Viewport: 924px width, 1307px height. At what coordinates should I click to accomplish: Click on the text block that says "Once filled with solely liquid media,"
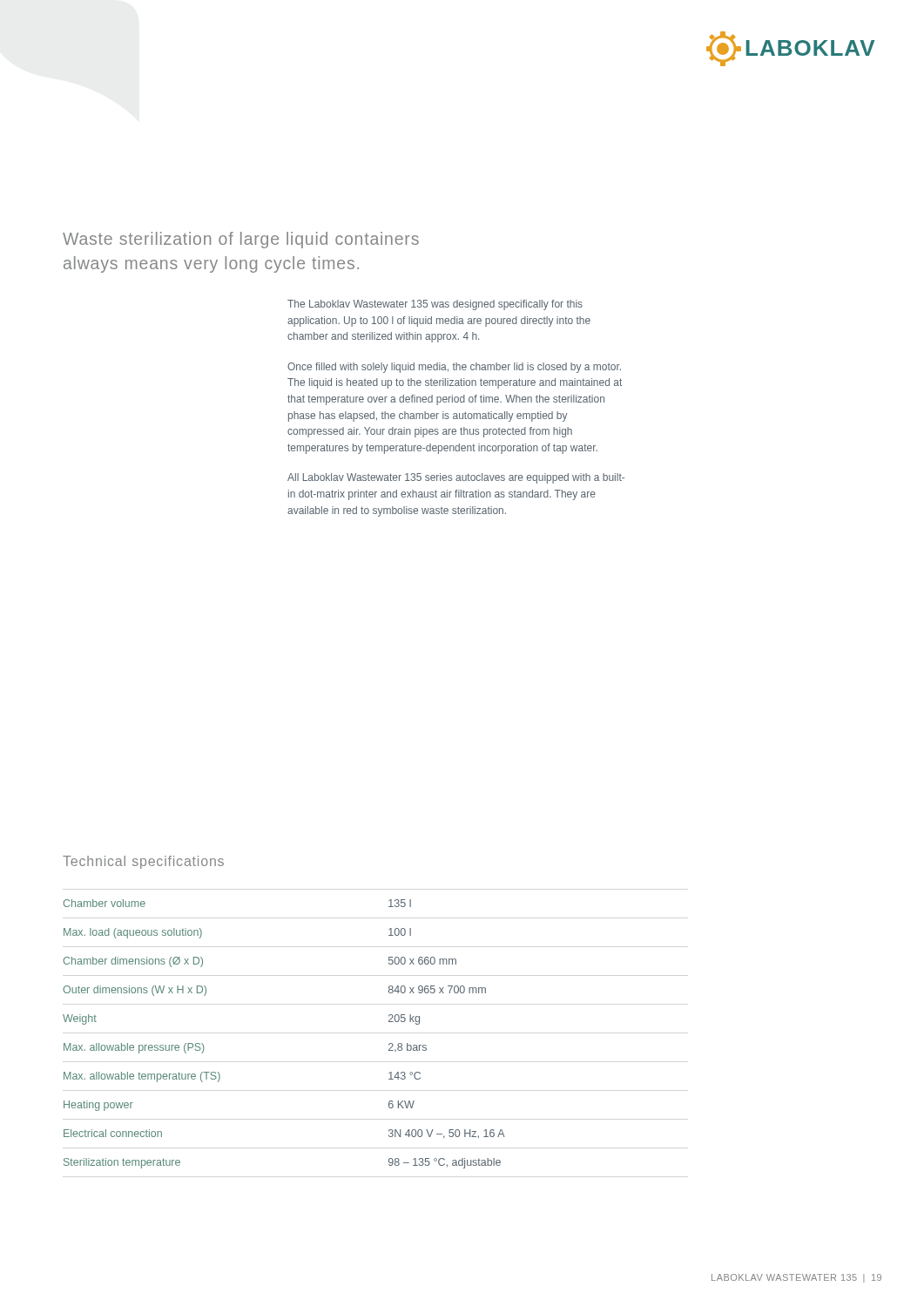click(457, 407)
